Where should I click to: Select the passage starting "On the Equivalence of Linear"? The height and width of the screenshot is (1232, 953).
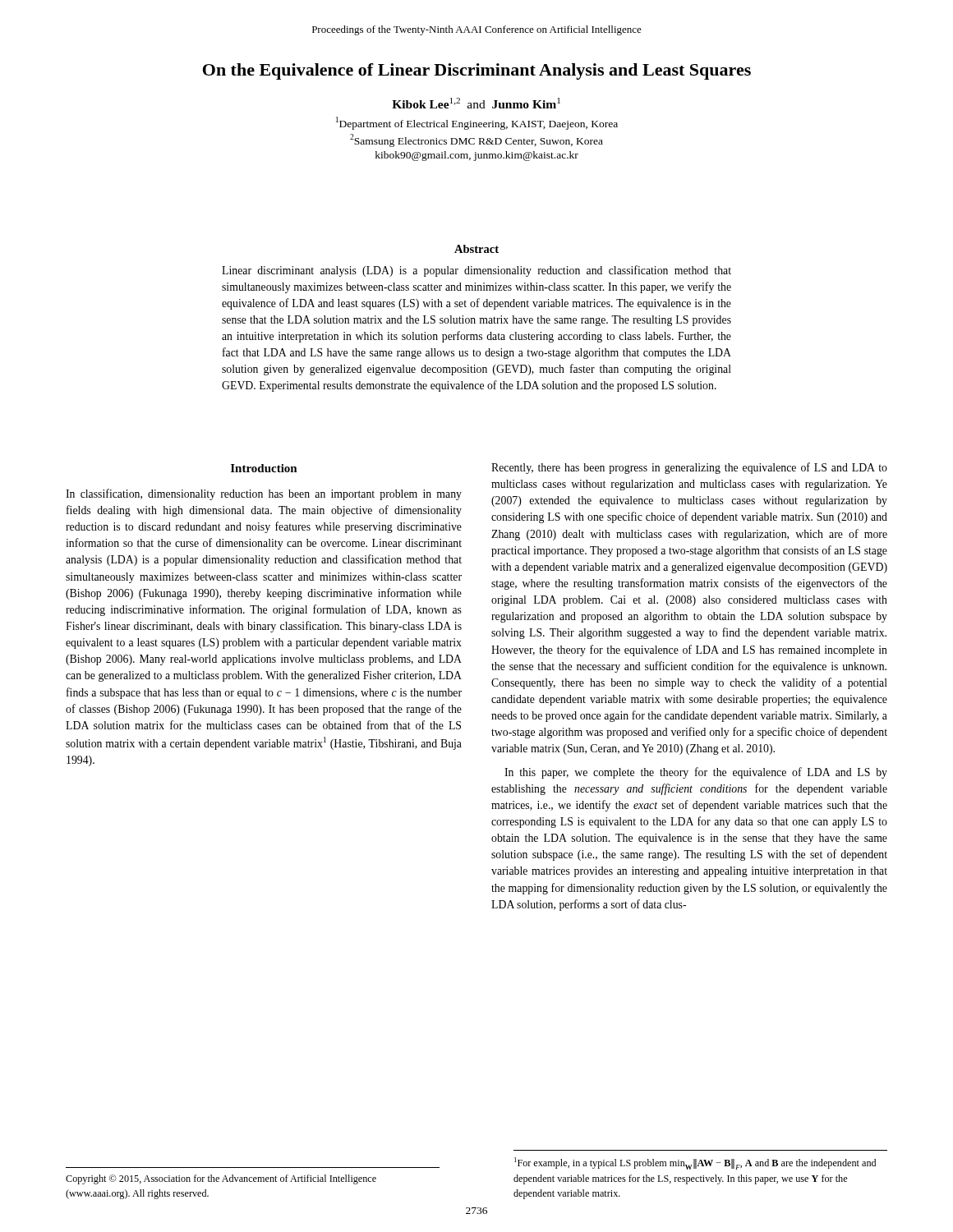476,111
